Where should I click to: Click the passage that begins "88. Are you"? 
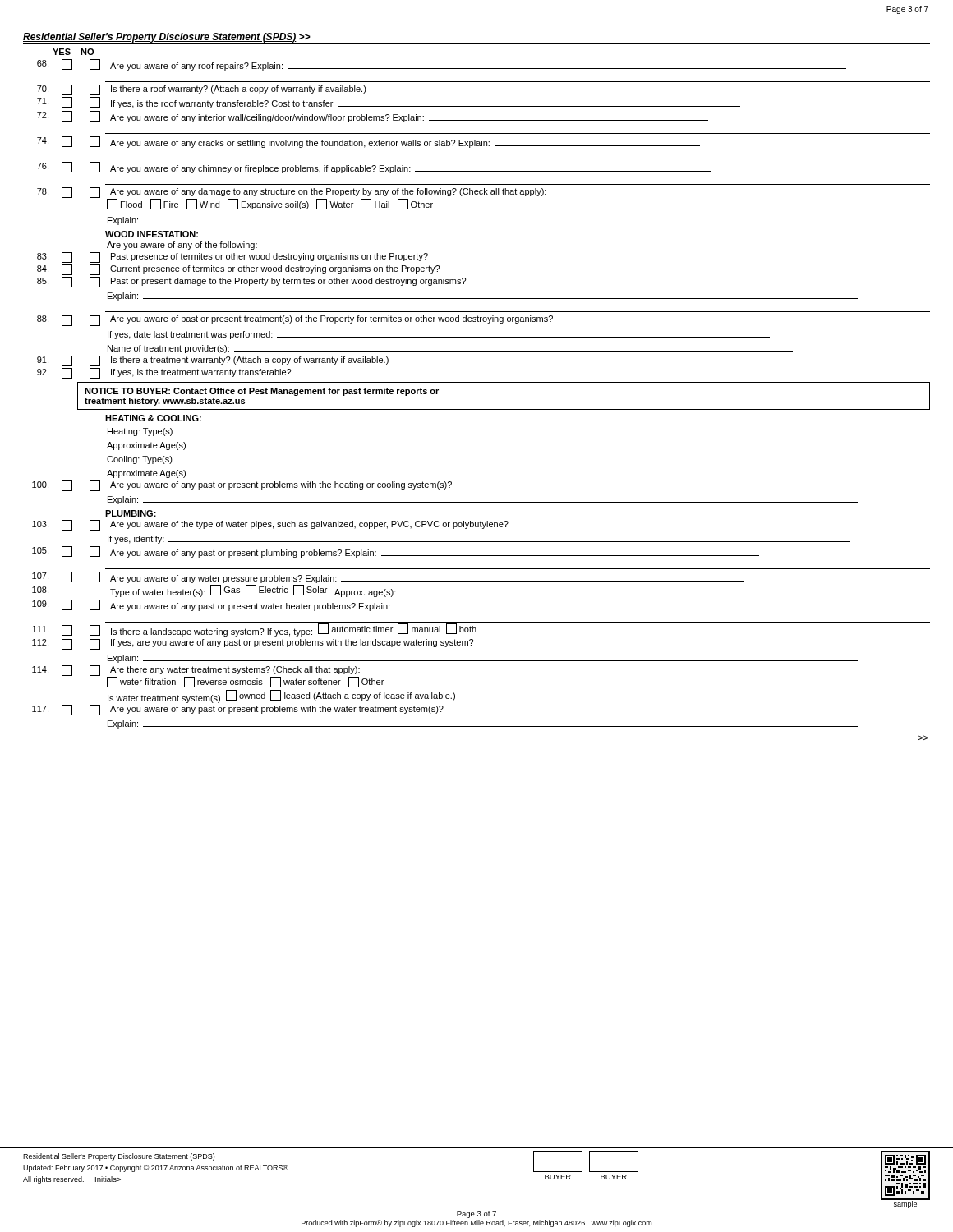pyautogui.click(x=476, y=320)
